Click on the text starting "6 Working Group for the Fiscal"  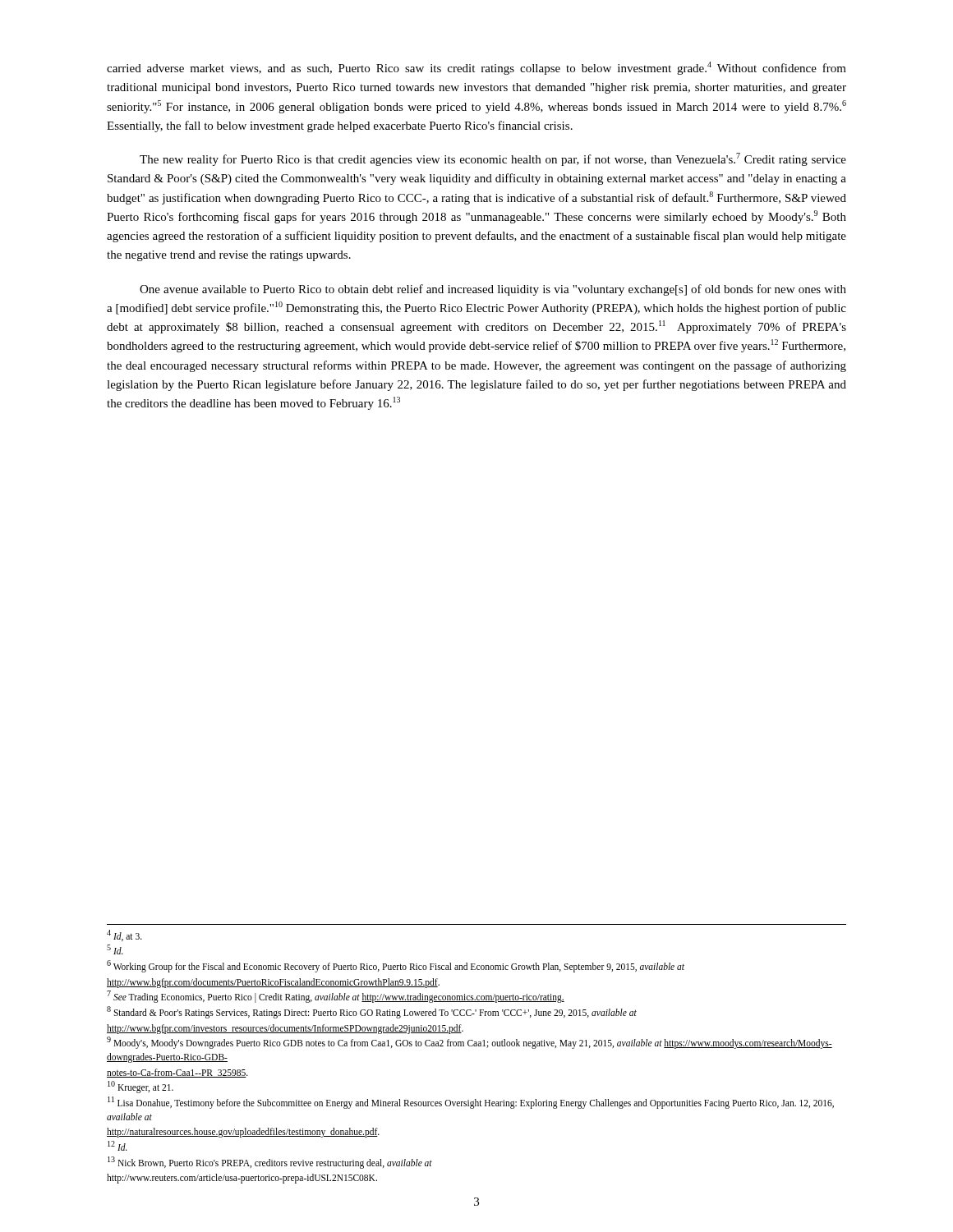[396, 966]
